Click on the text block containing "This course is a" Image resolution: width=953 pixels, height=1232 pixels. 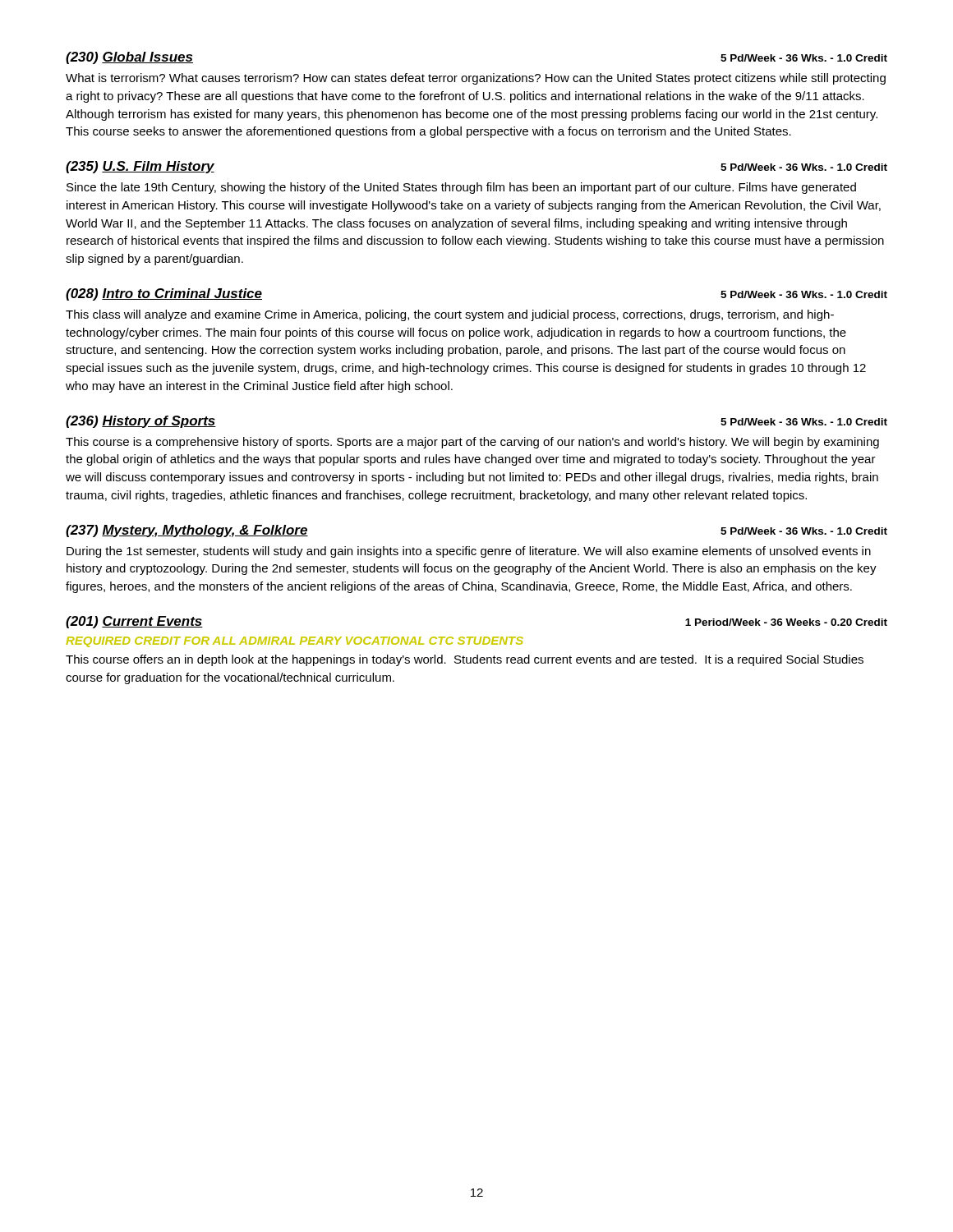coord(473,468)
